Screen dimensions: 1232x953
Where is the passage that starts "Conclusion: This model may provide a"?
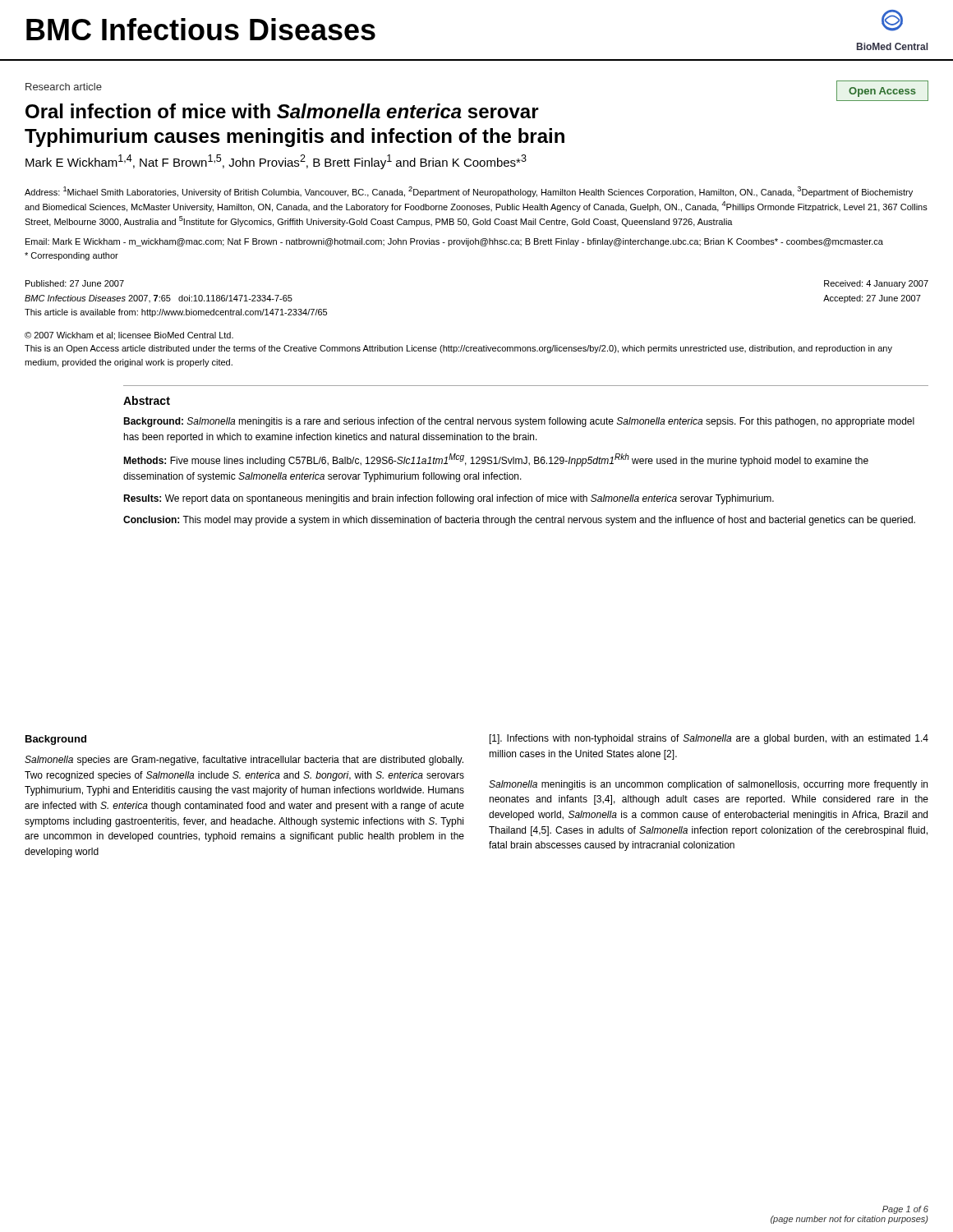point(520,520)
